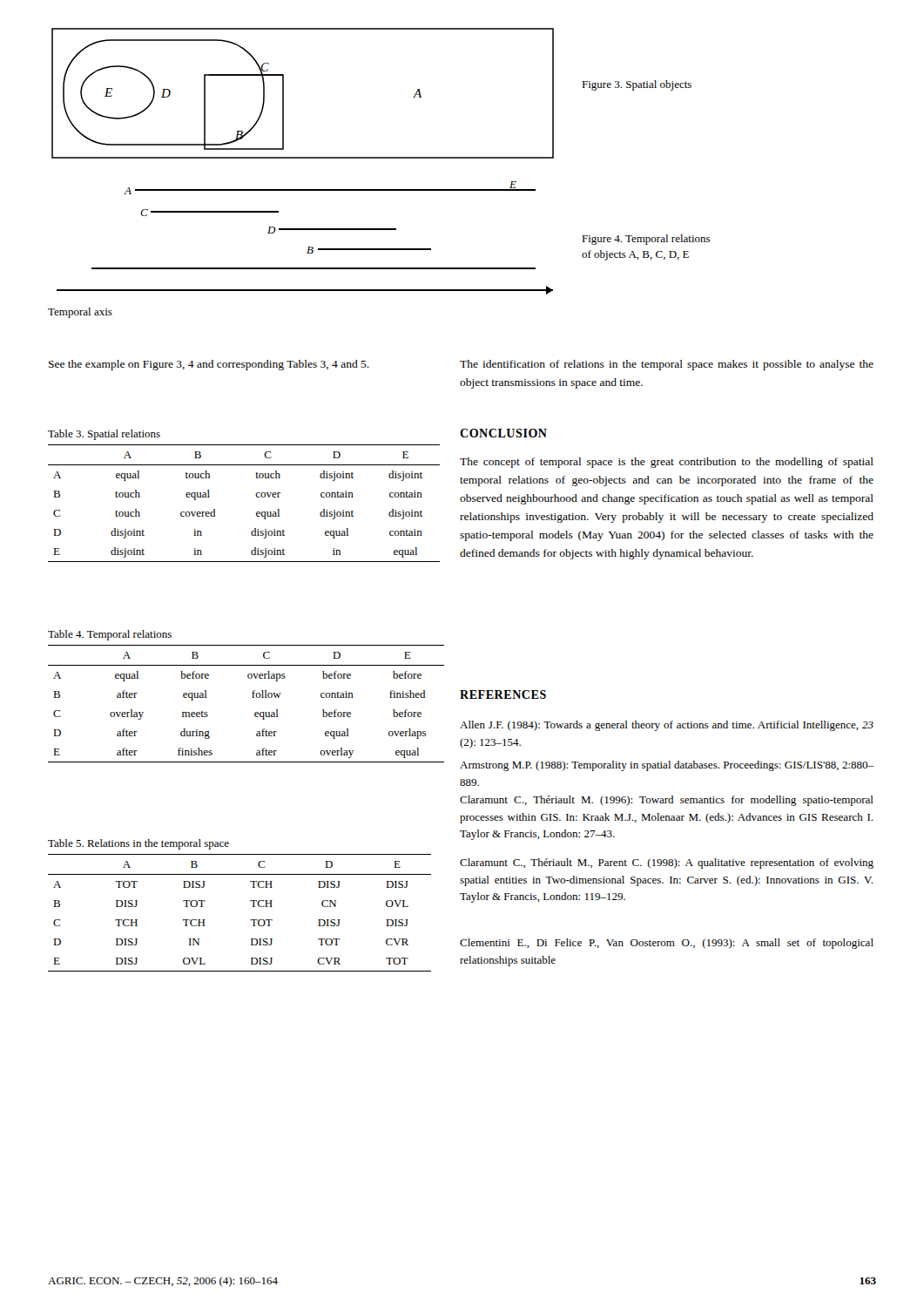Screen dimensions: 1307x924
Task: Click on the caption that says "Temporal axis"
Action: 80,311
